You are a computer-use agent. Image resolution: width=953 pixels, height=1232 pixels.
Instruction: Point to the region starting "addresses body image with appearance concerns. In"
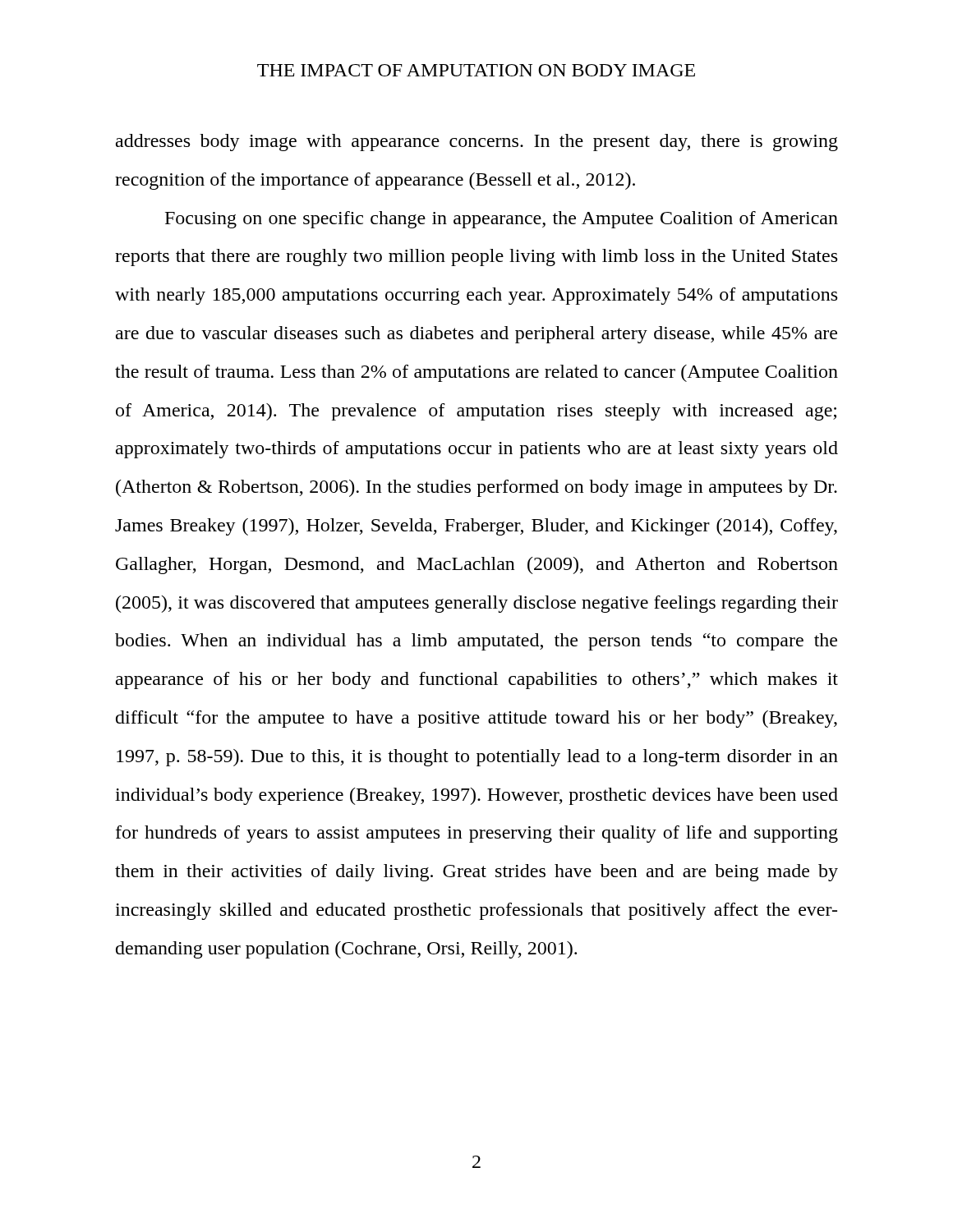pos(477,143)
